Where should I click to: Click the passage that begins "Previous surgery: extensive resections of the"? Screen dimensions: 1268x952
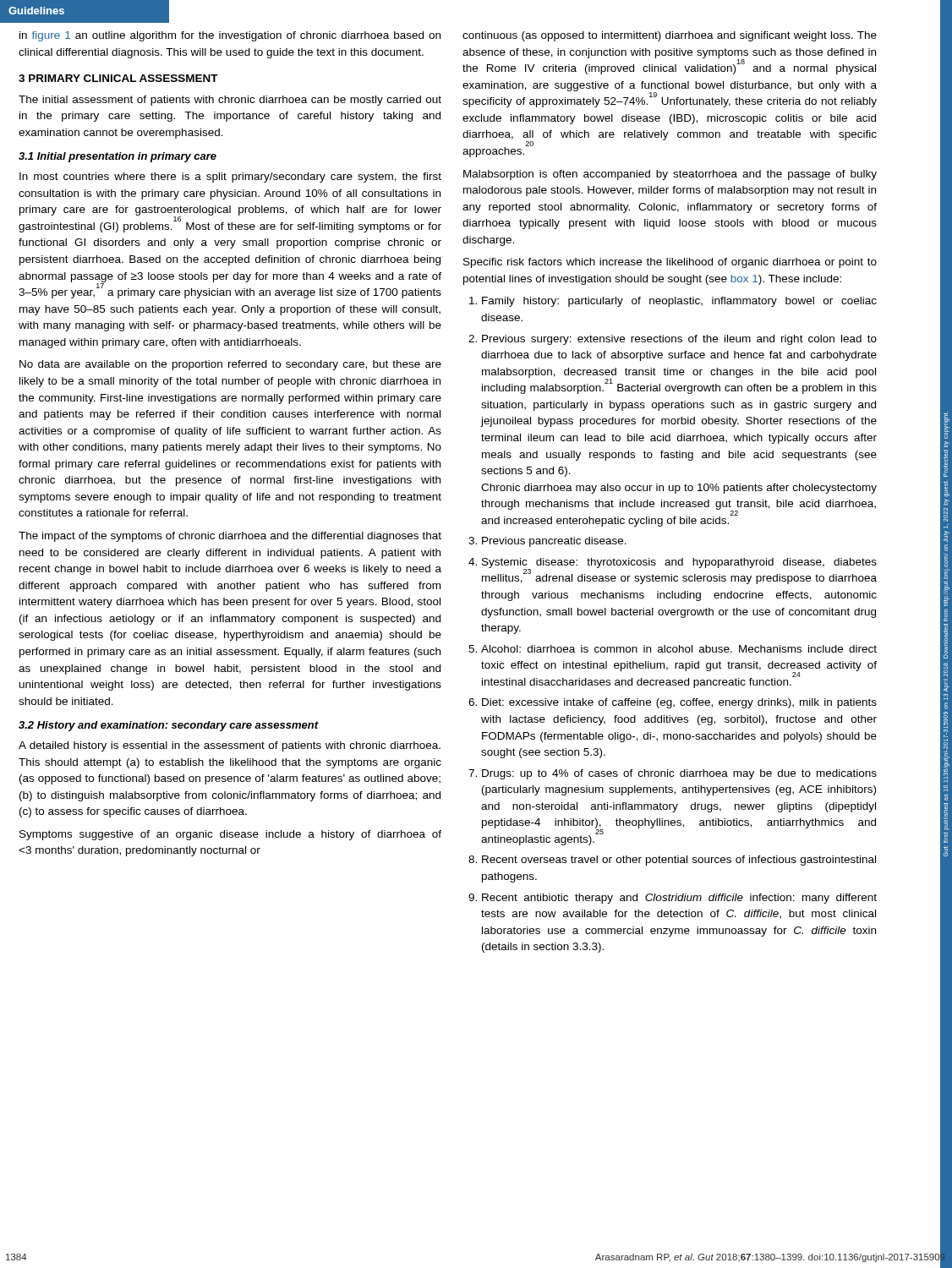[x=679, y=429]
